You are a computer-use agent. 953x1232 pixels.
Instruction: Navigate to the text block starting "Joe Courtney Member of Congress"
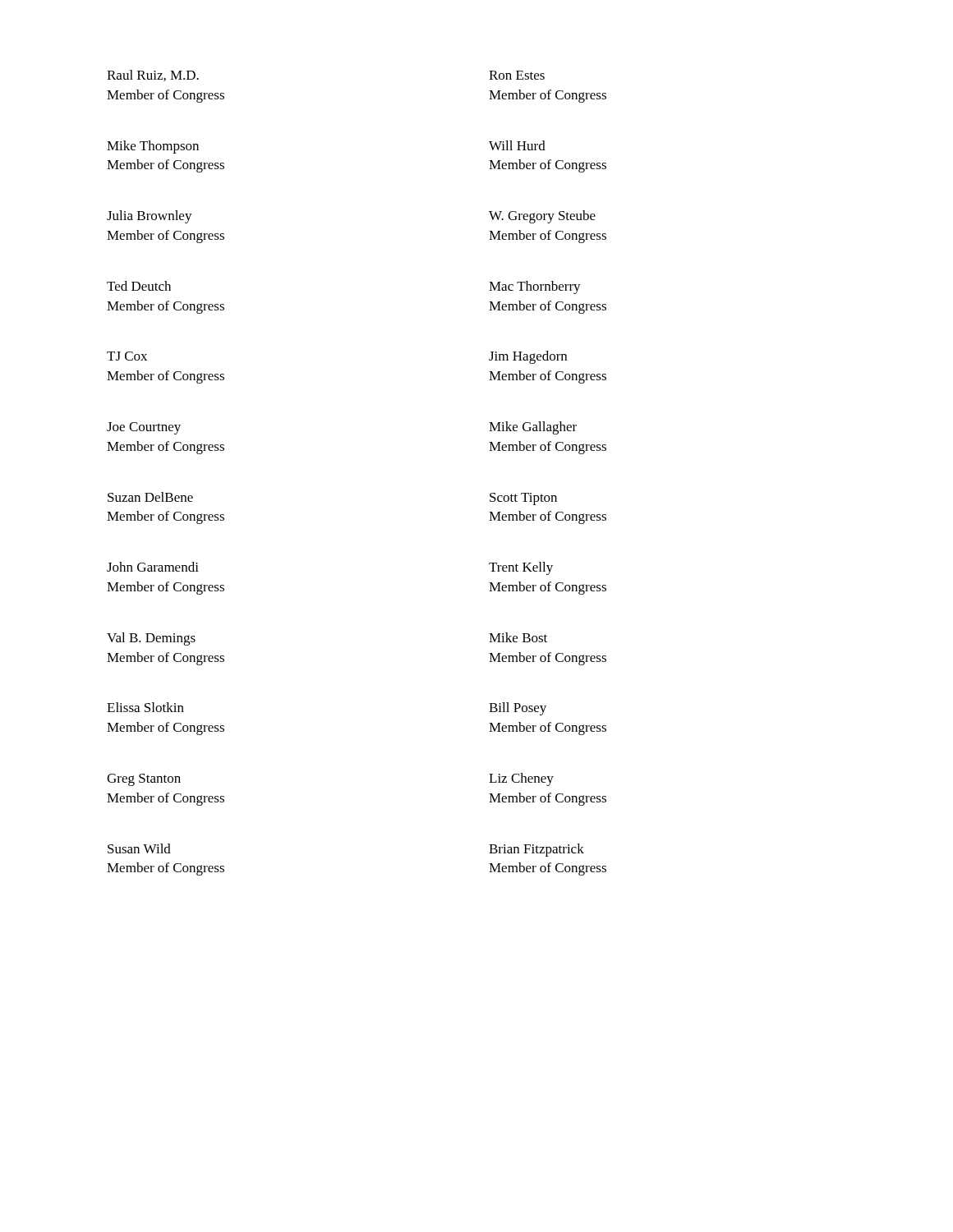tap(144, 428)
